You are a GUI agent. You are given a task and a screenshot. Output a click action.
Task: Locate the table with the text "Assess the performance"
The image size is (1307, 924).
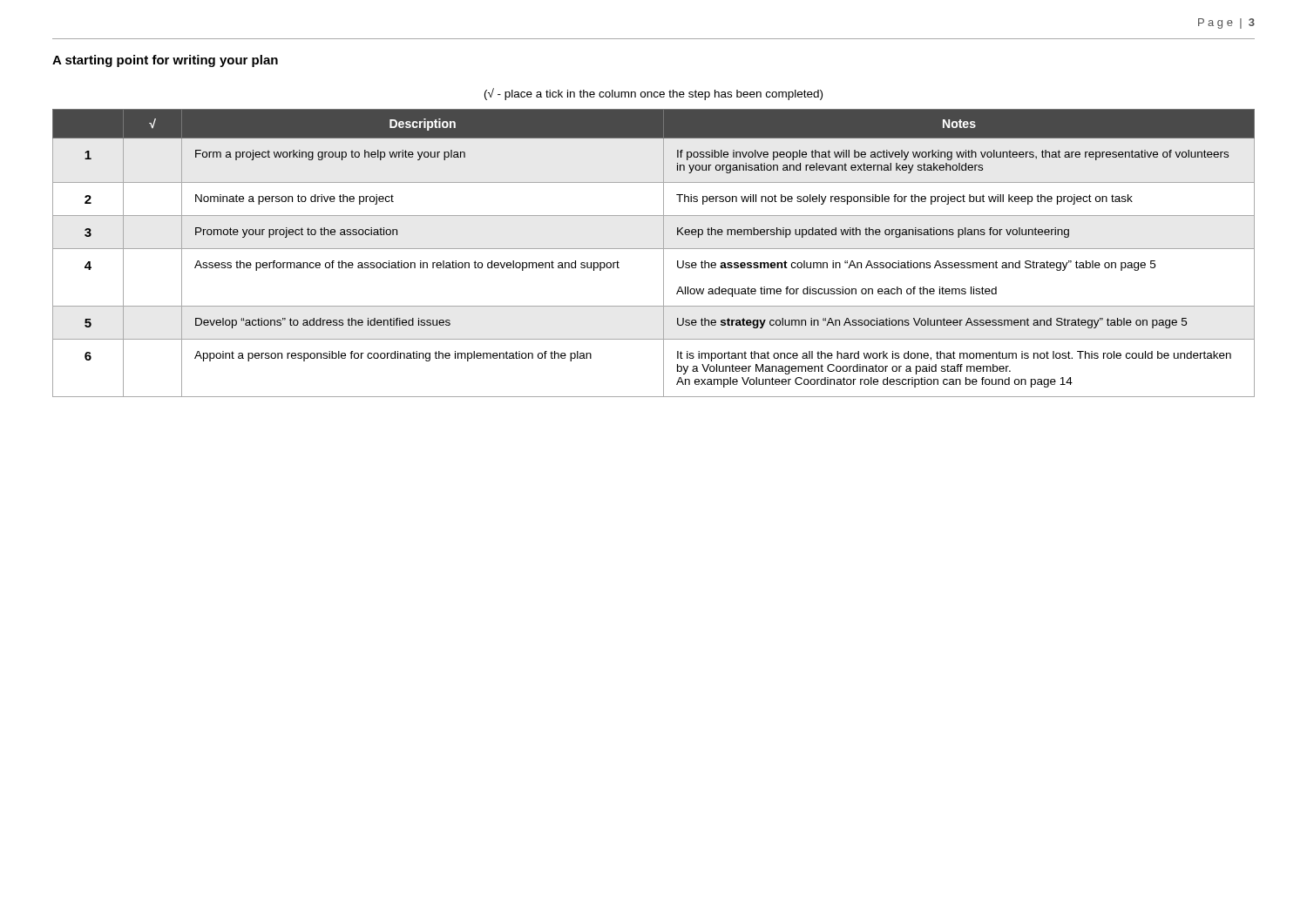(654, 503)
